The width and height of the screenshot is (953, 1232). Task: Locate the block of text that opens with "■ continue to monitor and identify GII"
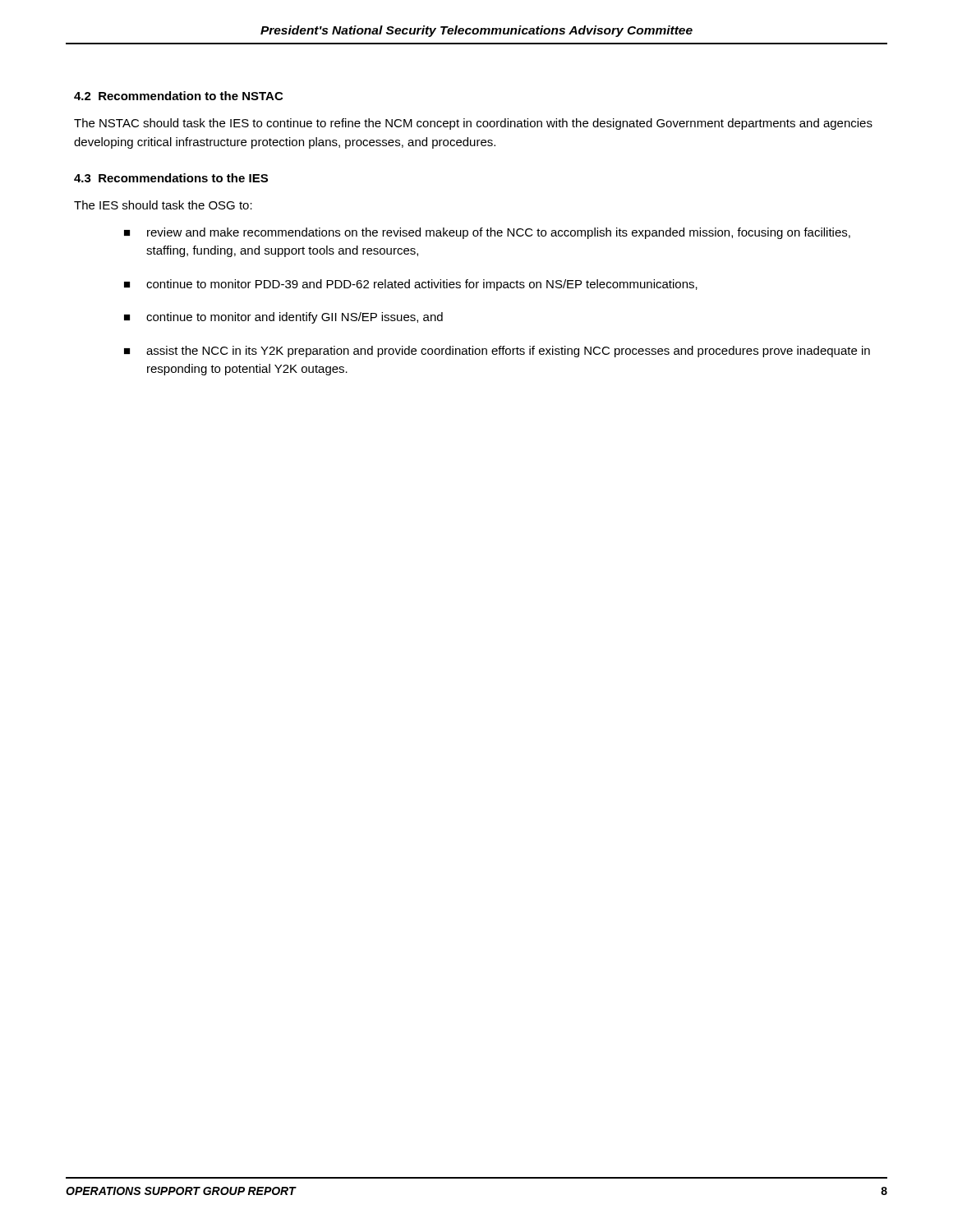283,318
